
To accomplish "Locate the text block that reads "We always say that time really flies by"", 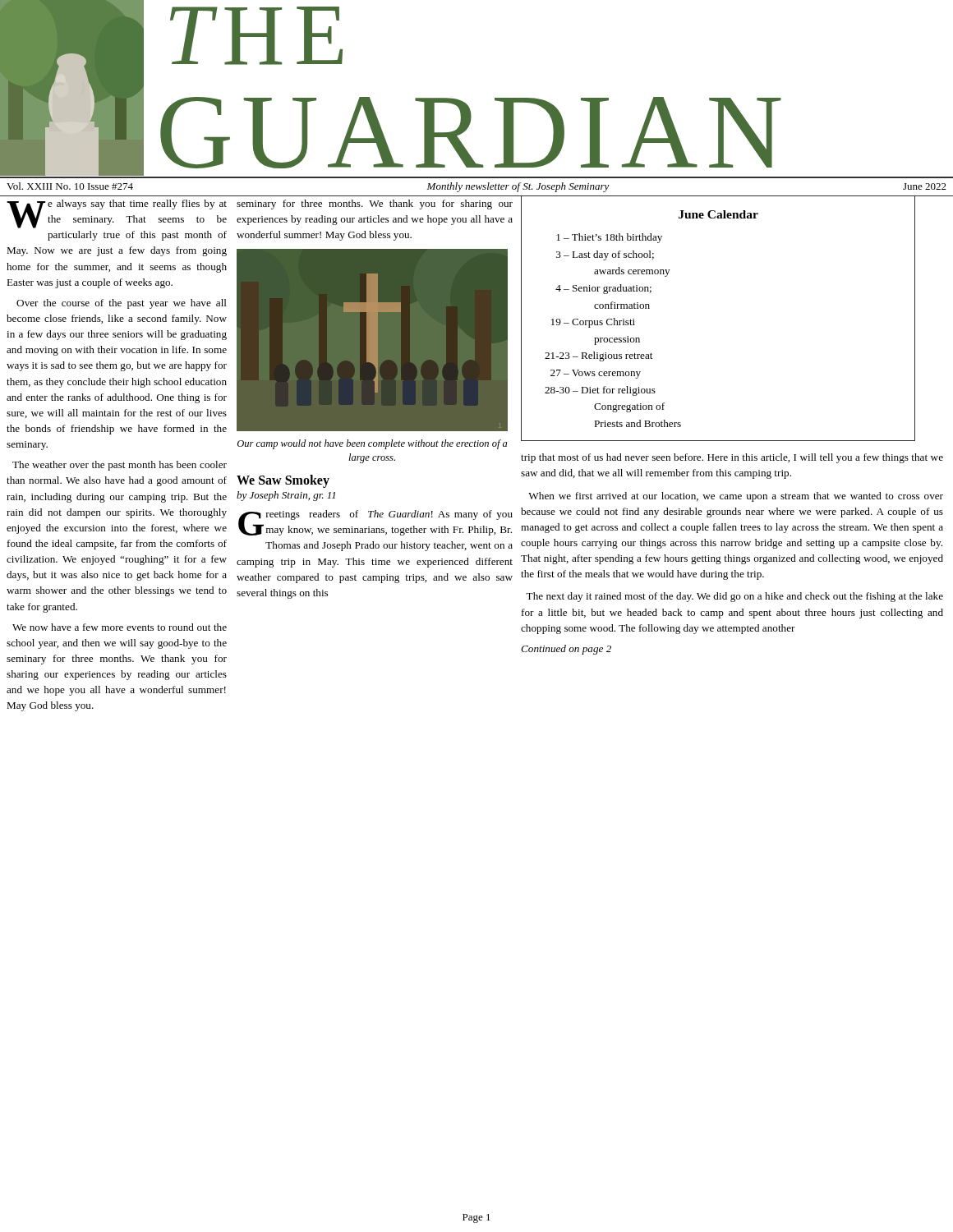I will pyautogui.click(x=117, y=242).
